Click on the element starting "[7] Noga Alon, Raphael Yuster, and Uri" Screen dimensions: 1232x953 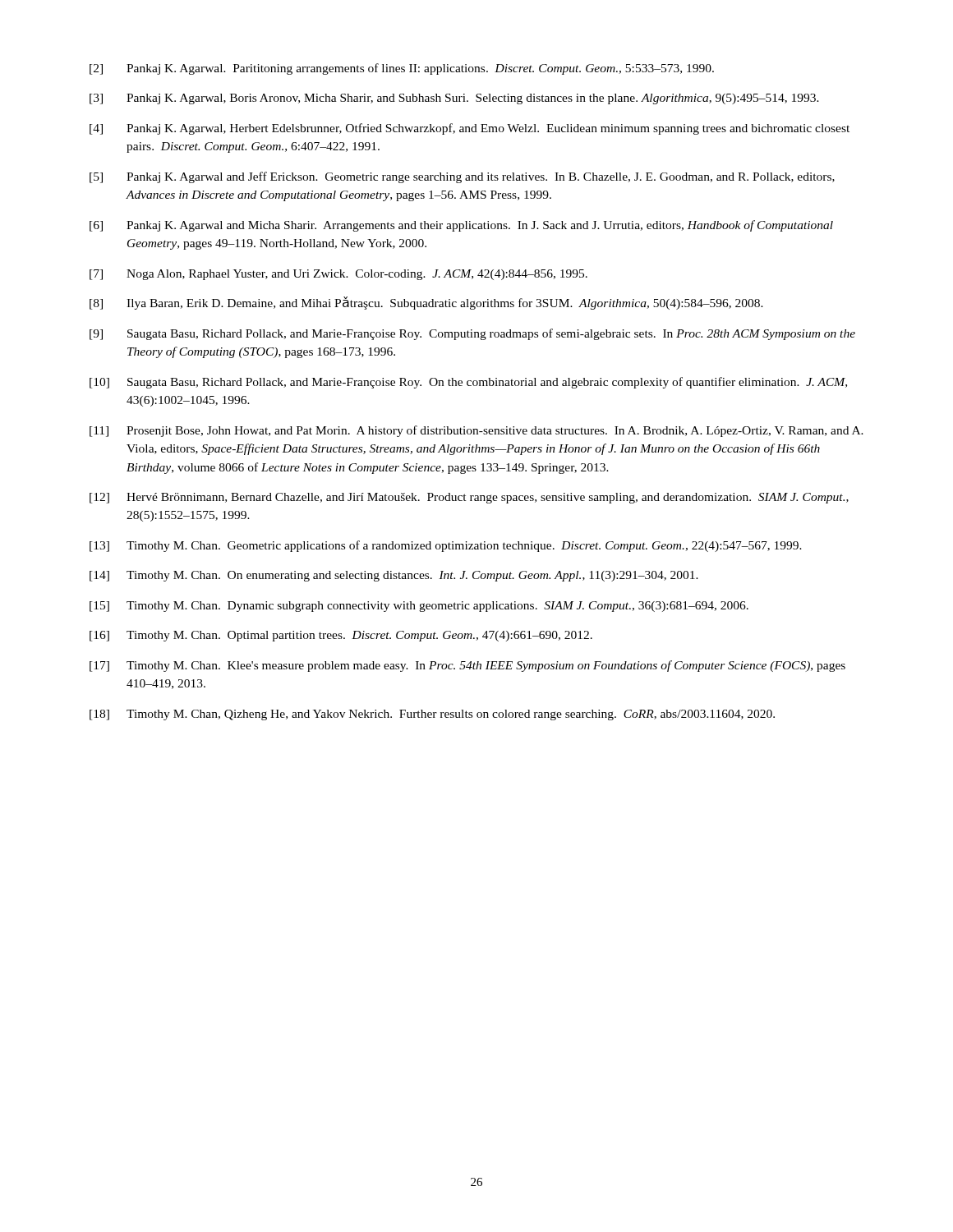click(476, 274)
